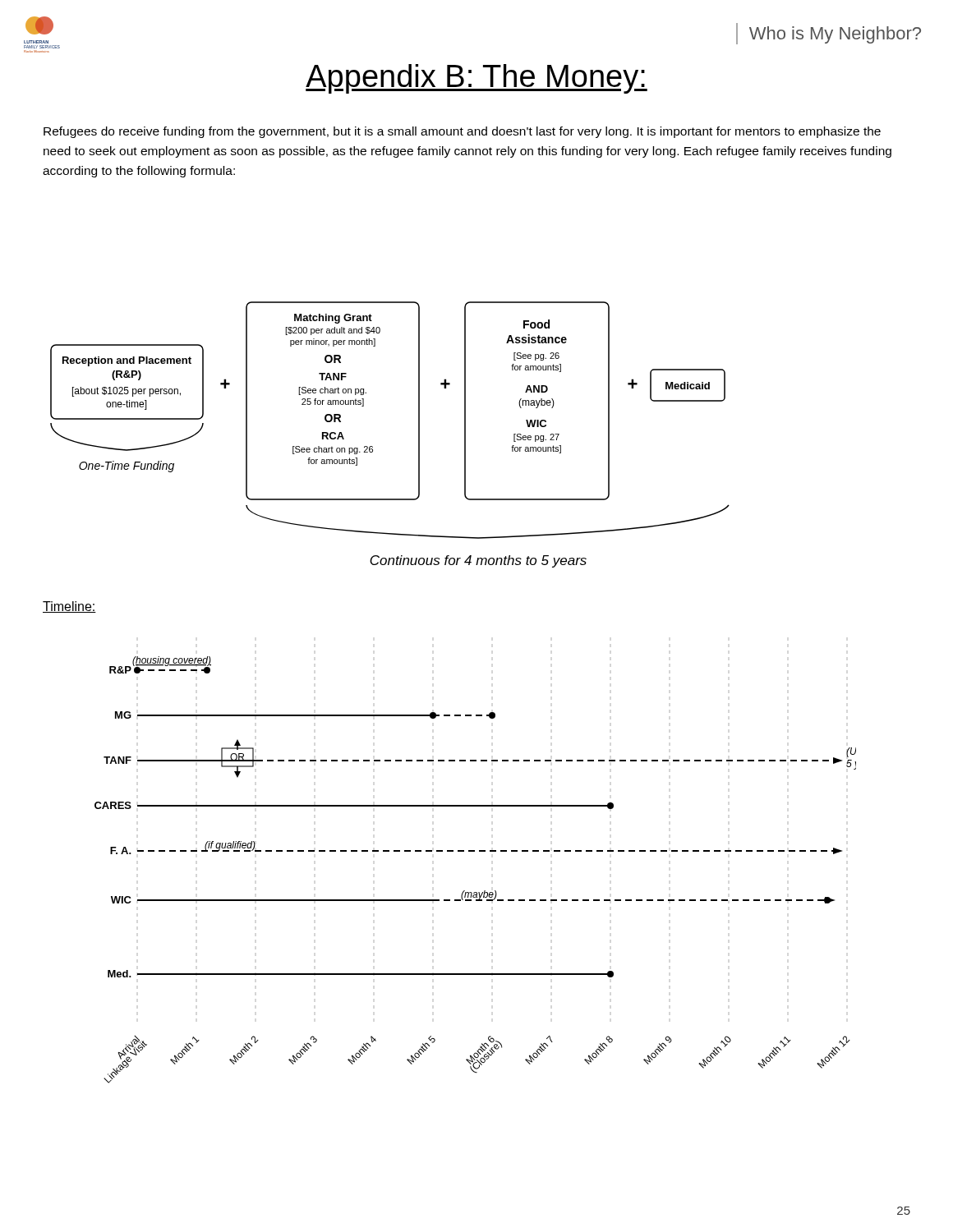
Task: Find the text block that says "Refugees do receive funding from"
Action: (467, 151)
